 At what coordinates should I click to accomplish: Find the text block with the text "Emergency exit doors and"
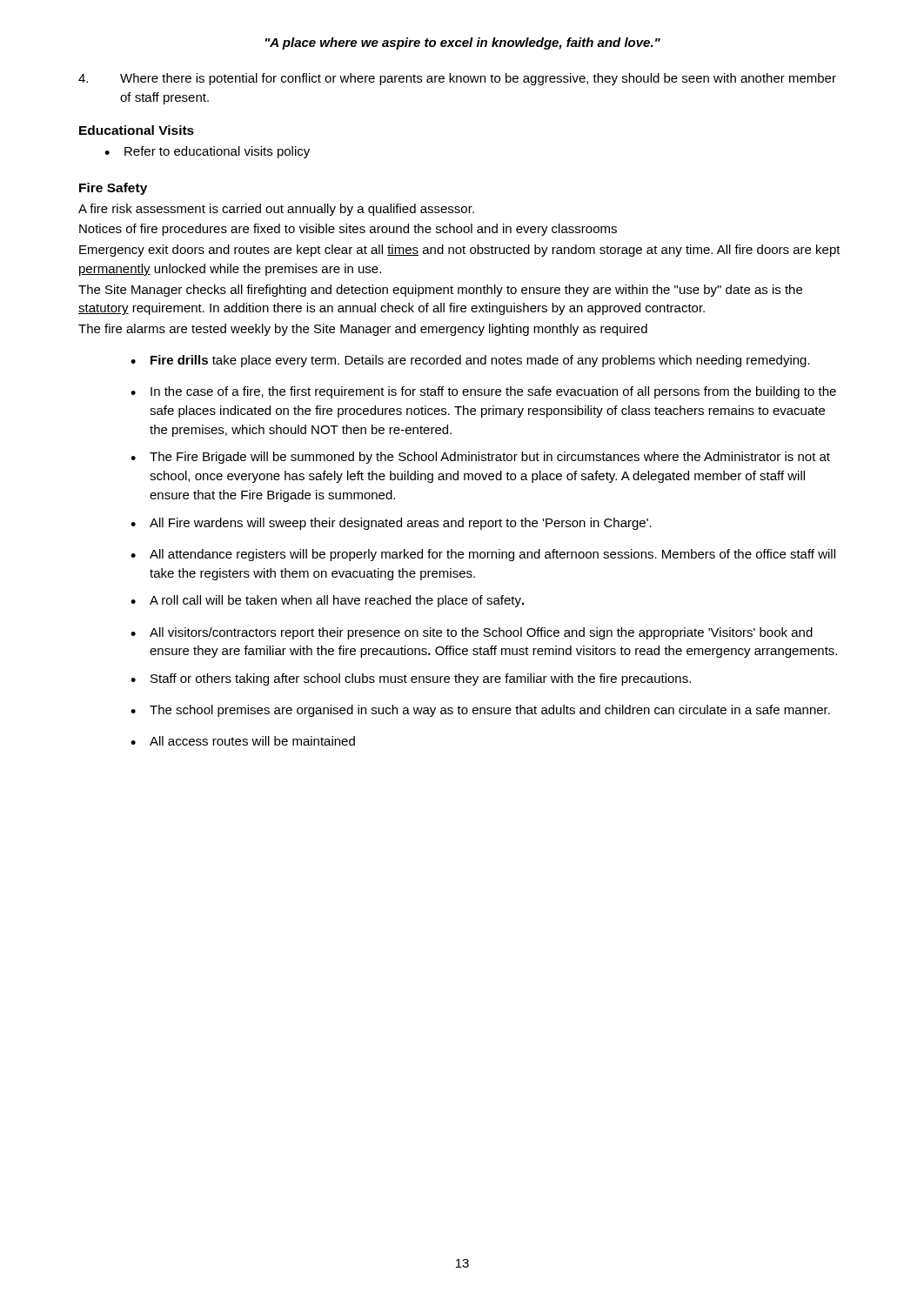(x=459, y=259)
